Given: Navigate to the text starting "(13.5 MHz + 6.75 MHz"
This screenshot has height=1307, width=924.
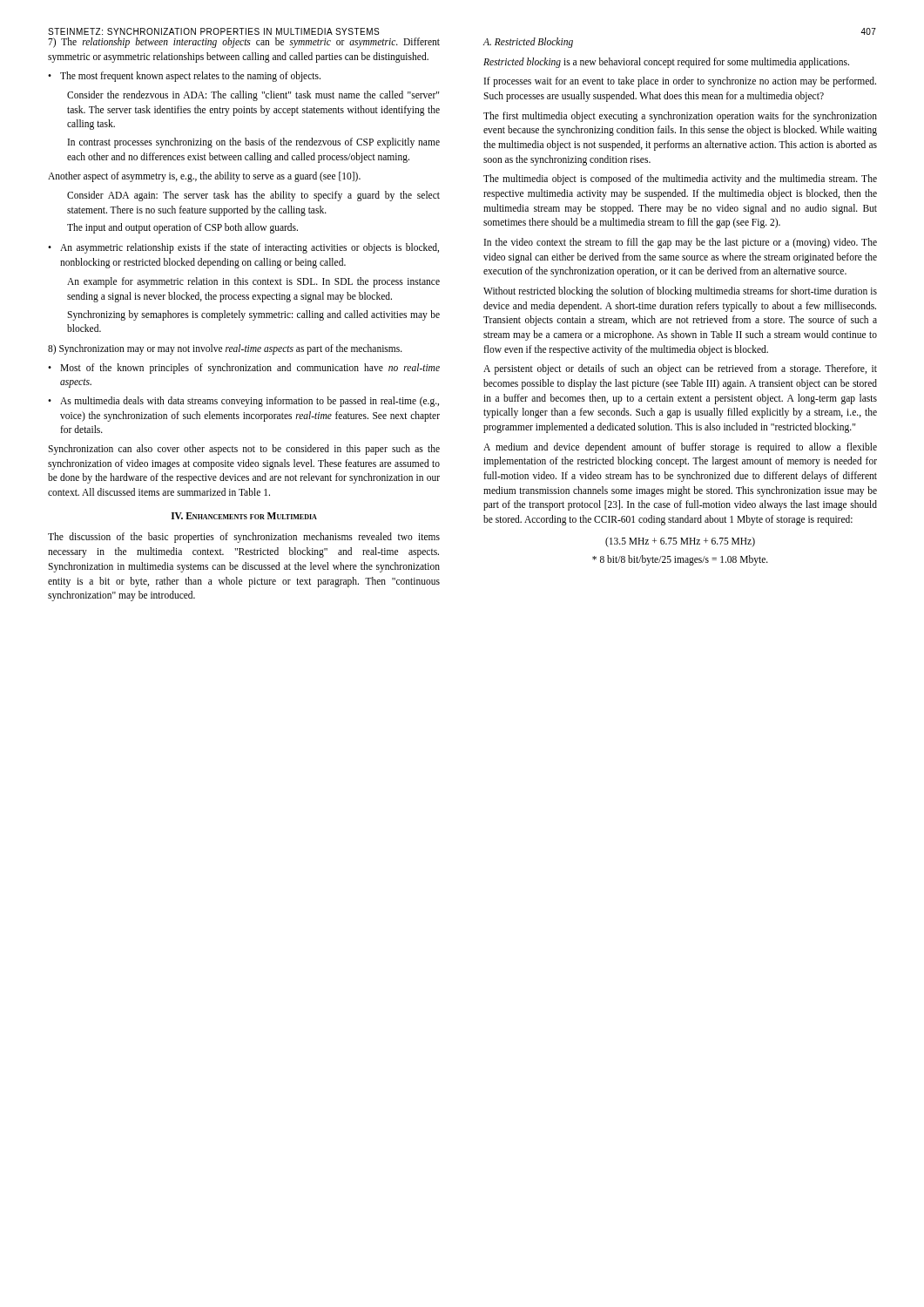Looking at the screenshot, I should pos(680,541).
